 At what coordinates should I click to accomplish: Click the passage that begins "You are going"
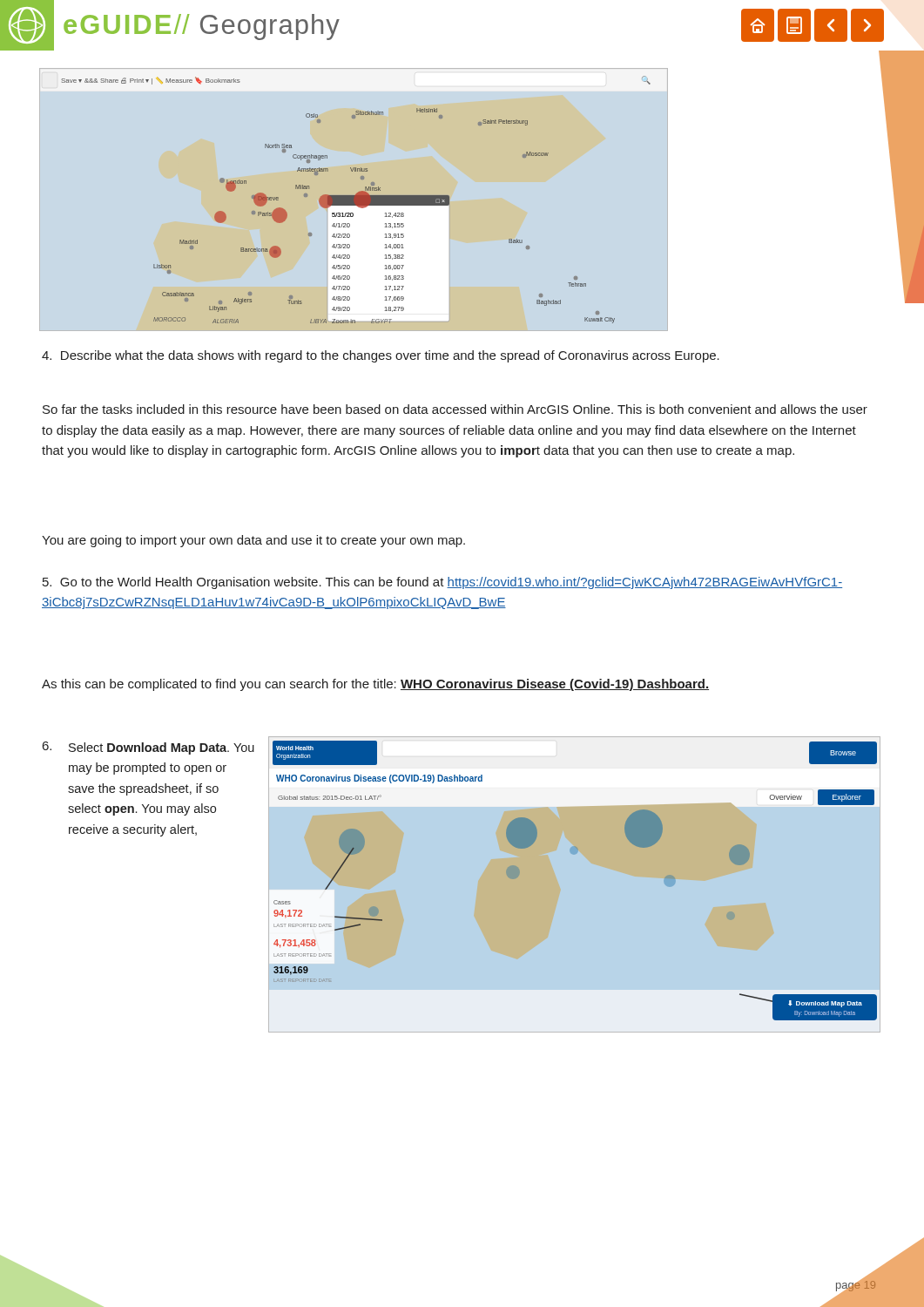[254, 540]
